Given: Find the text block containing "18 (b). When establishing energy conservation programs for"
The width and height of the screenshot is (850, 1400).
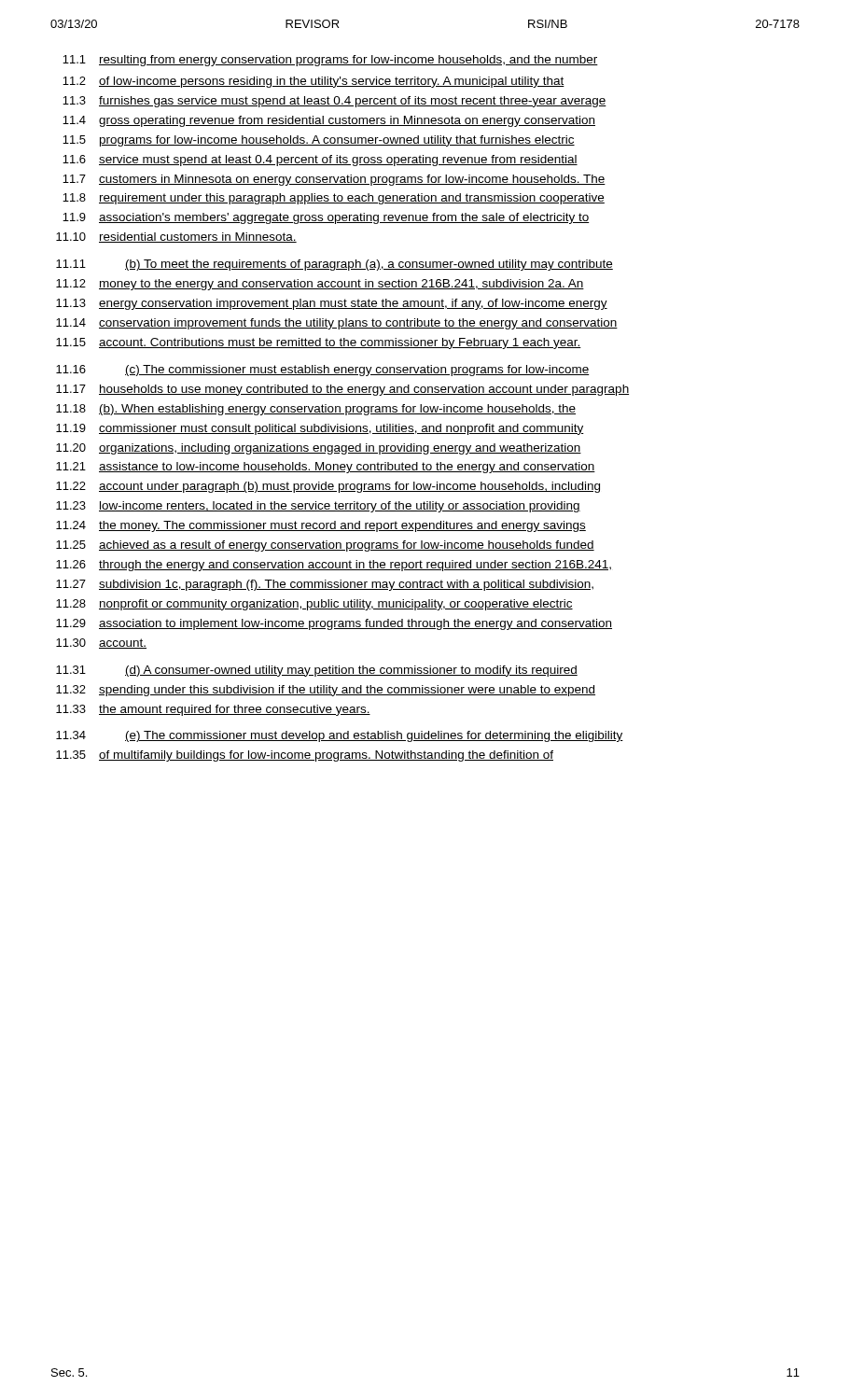Looking at the screenshot, I should coord(425,409).
